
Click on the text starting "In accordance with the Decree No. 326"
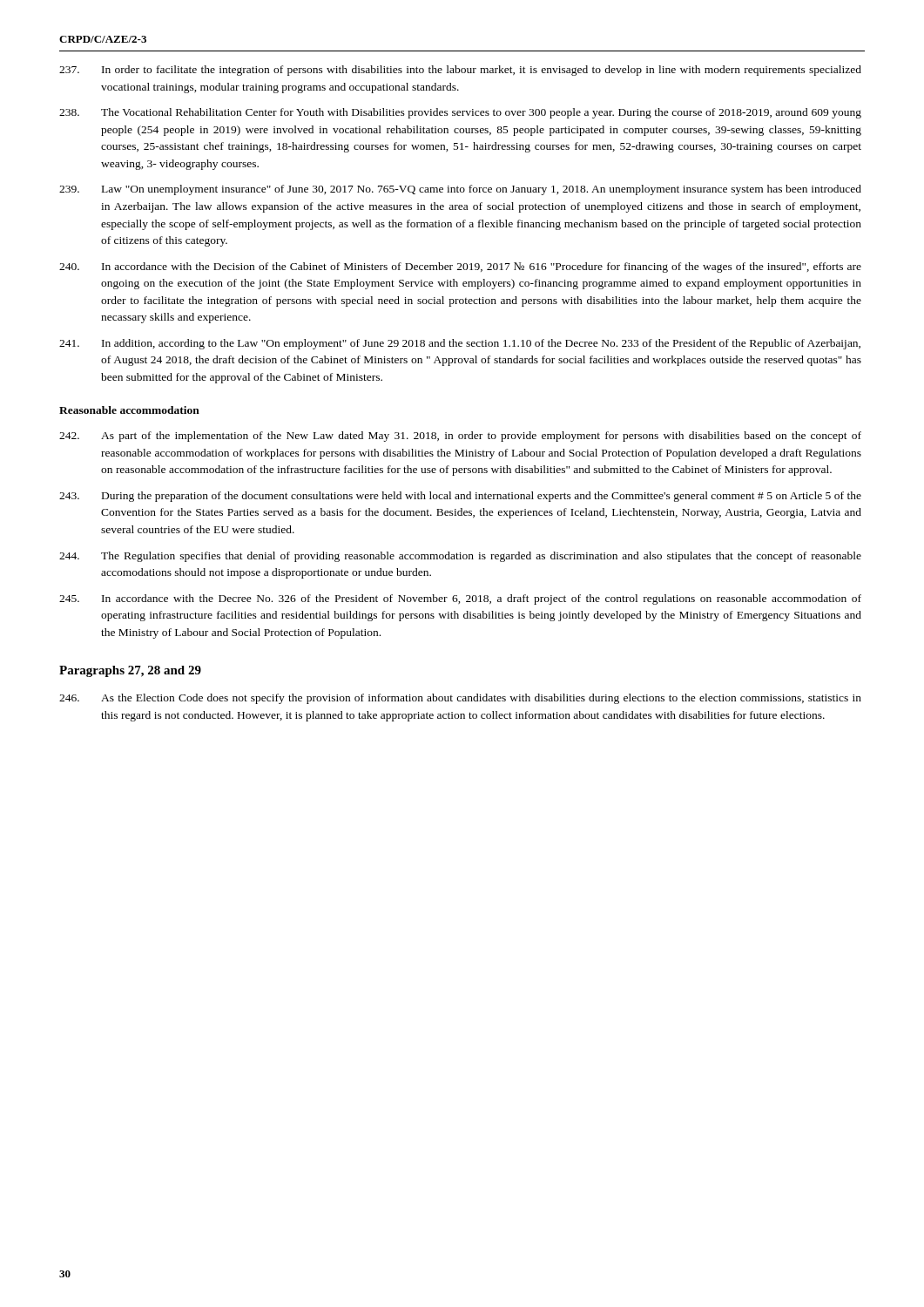(x=460, y=615)
